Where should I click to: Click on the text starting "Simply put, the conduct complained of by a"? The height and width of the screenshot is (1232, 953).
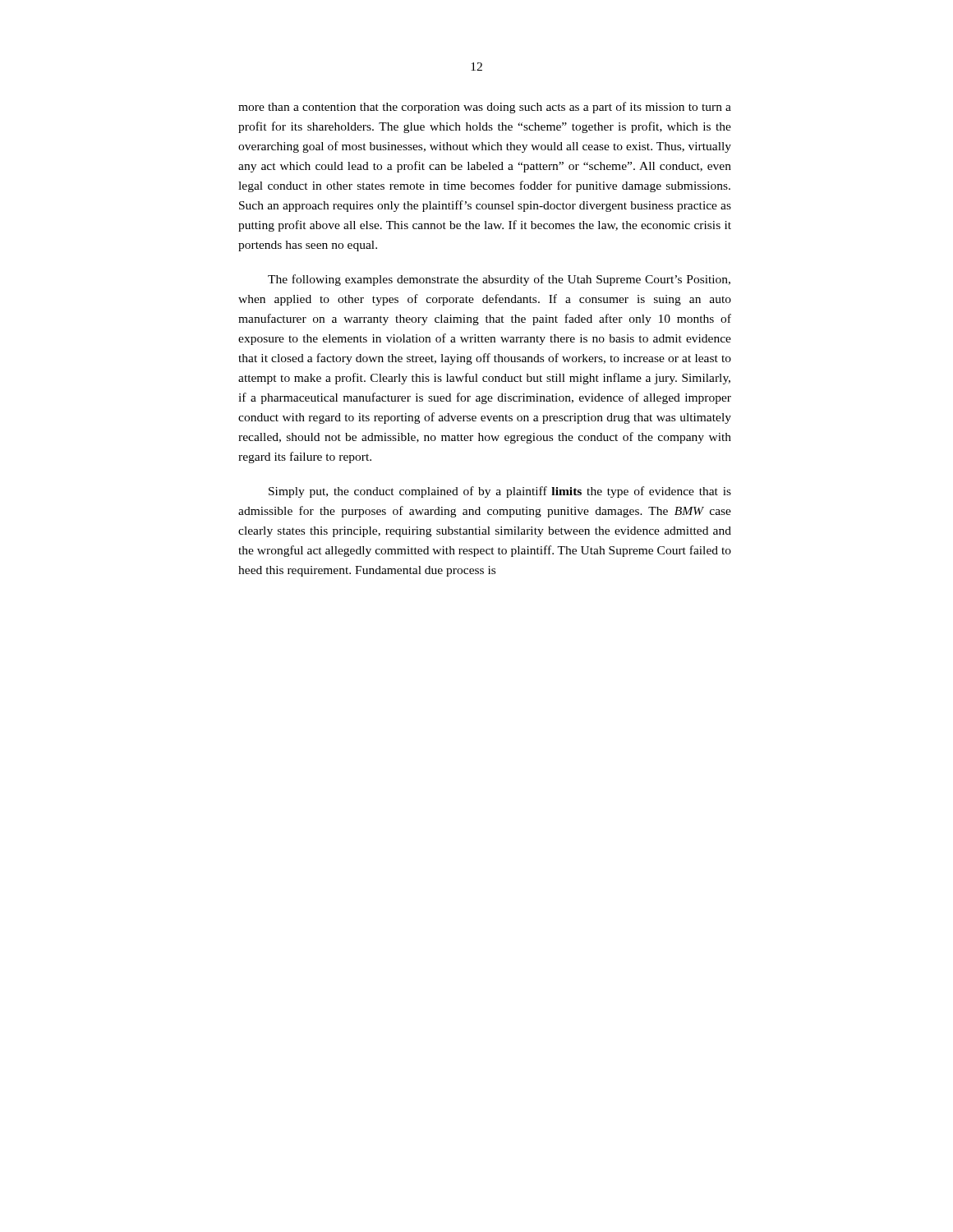coord(485,530)
